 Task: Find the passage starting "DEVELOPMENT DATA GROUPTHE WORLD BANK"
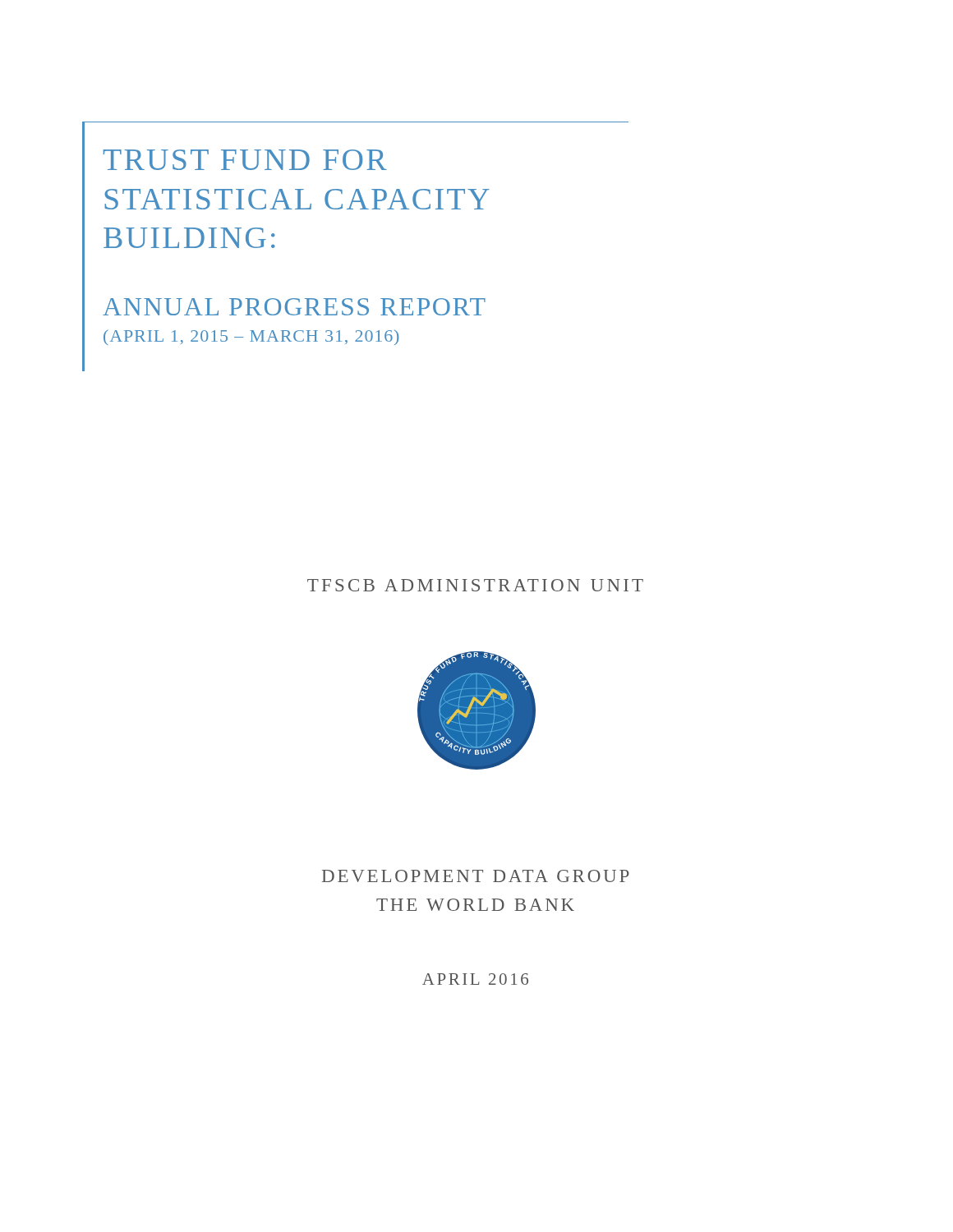pyautogui.click(x=476, y=891)
